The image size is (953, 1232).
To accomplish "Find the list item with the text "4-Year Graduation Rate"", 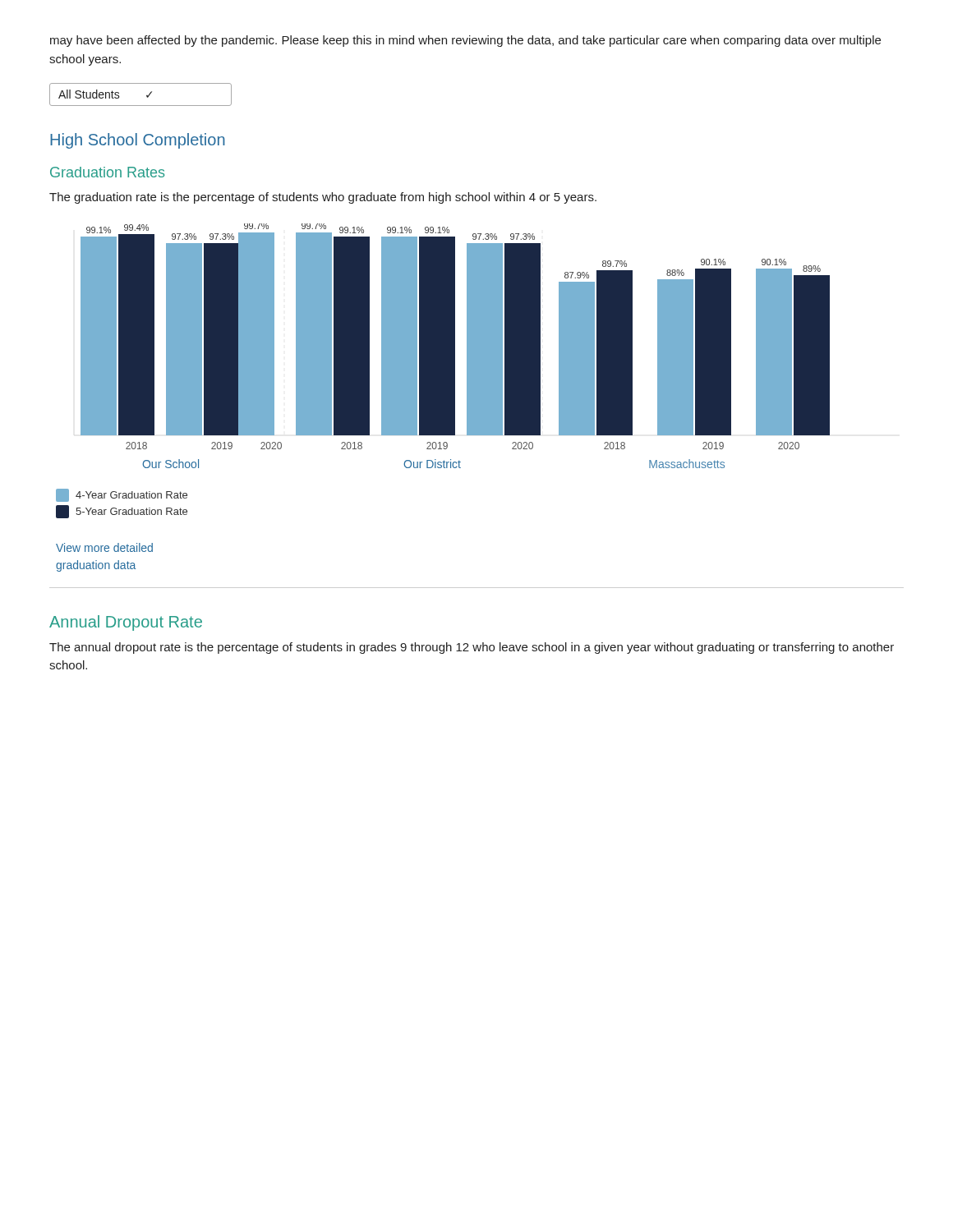I will point(132,495).
